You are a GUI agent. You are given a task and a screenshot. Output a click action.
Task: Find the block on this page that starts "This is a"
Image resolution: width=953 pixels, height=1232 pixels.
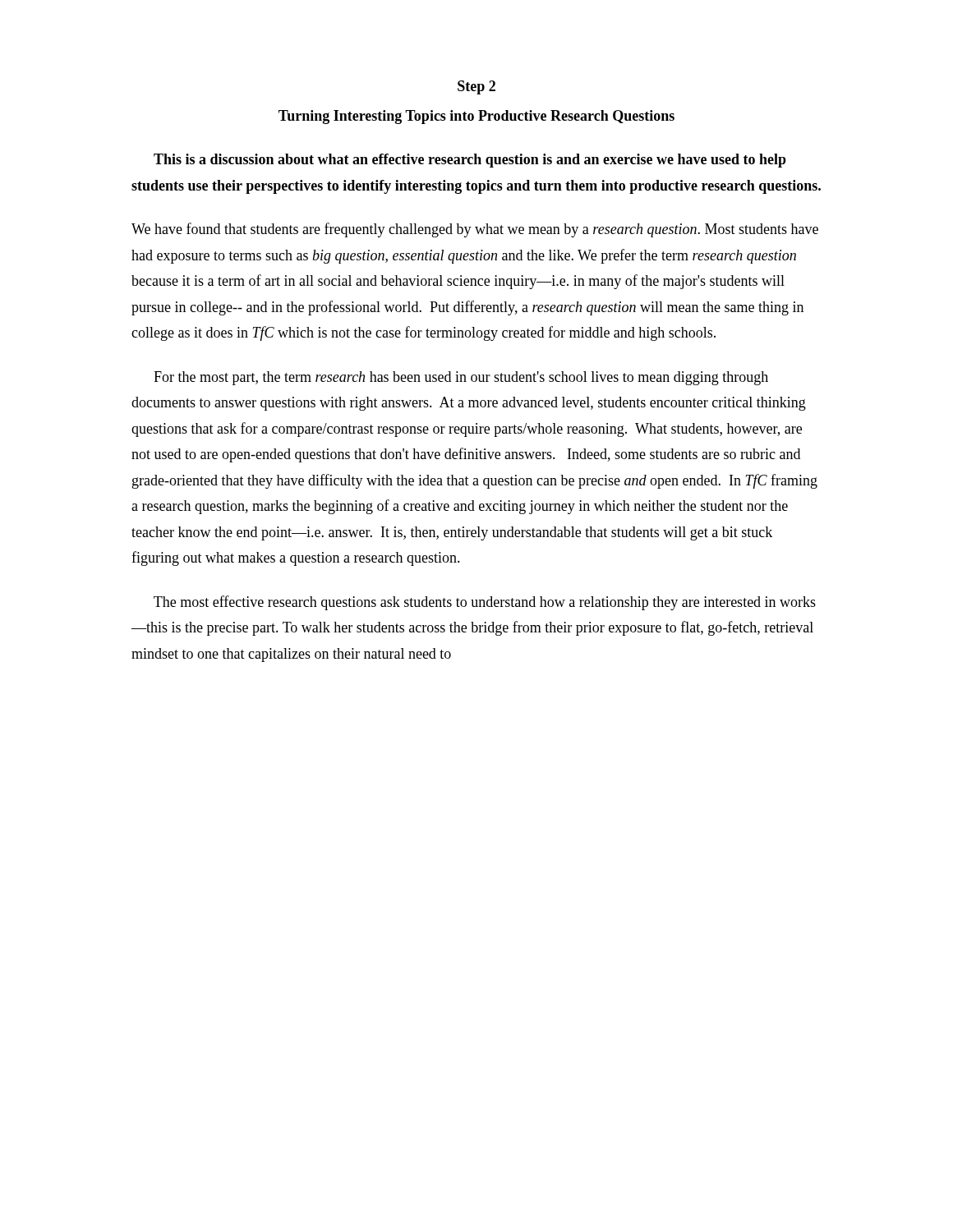click(476, 172)
